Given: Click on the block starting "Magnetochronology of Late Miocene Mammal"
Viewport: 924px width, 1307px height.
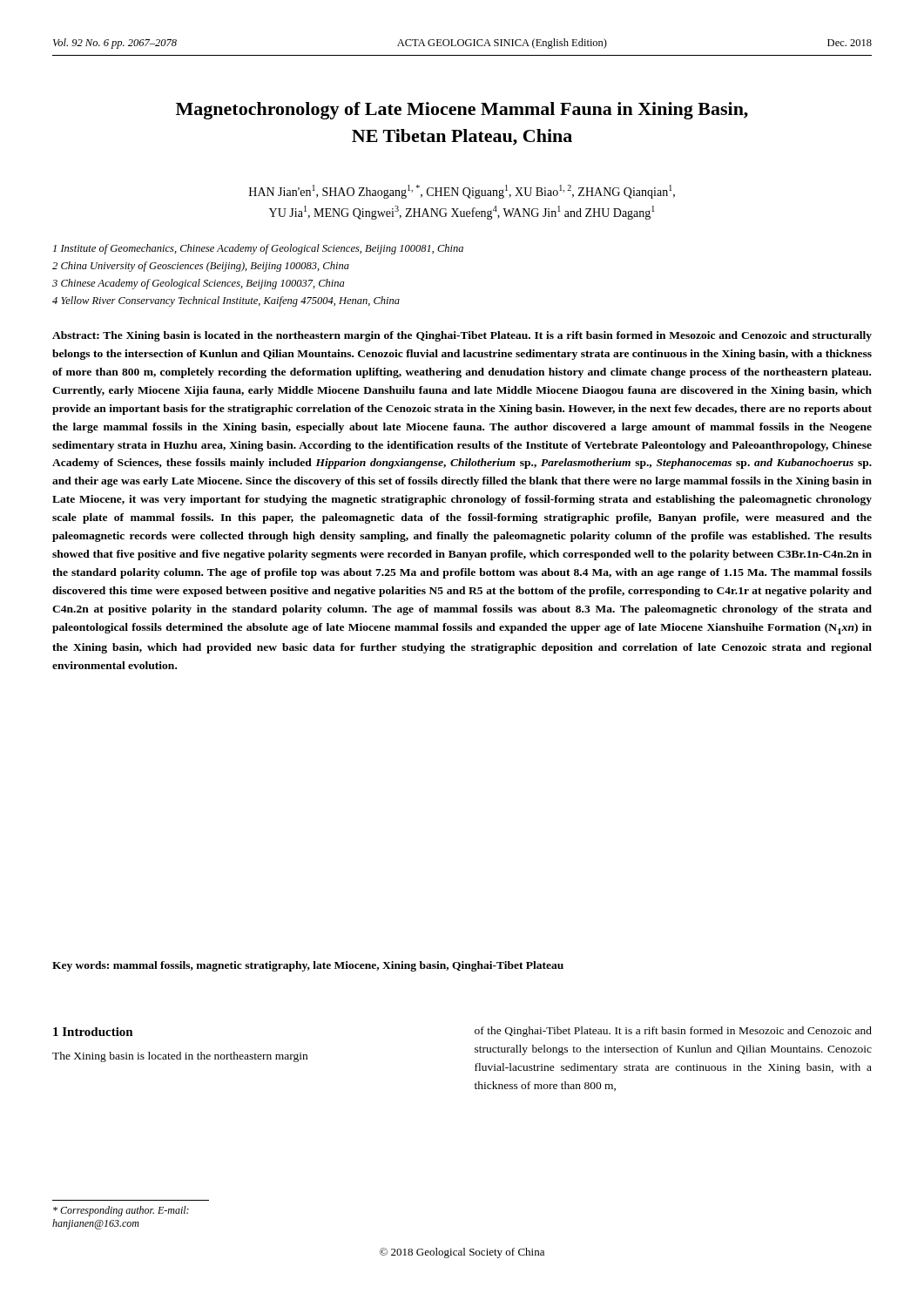Looking at the screenshot, I should pos(462,123).
